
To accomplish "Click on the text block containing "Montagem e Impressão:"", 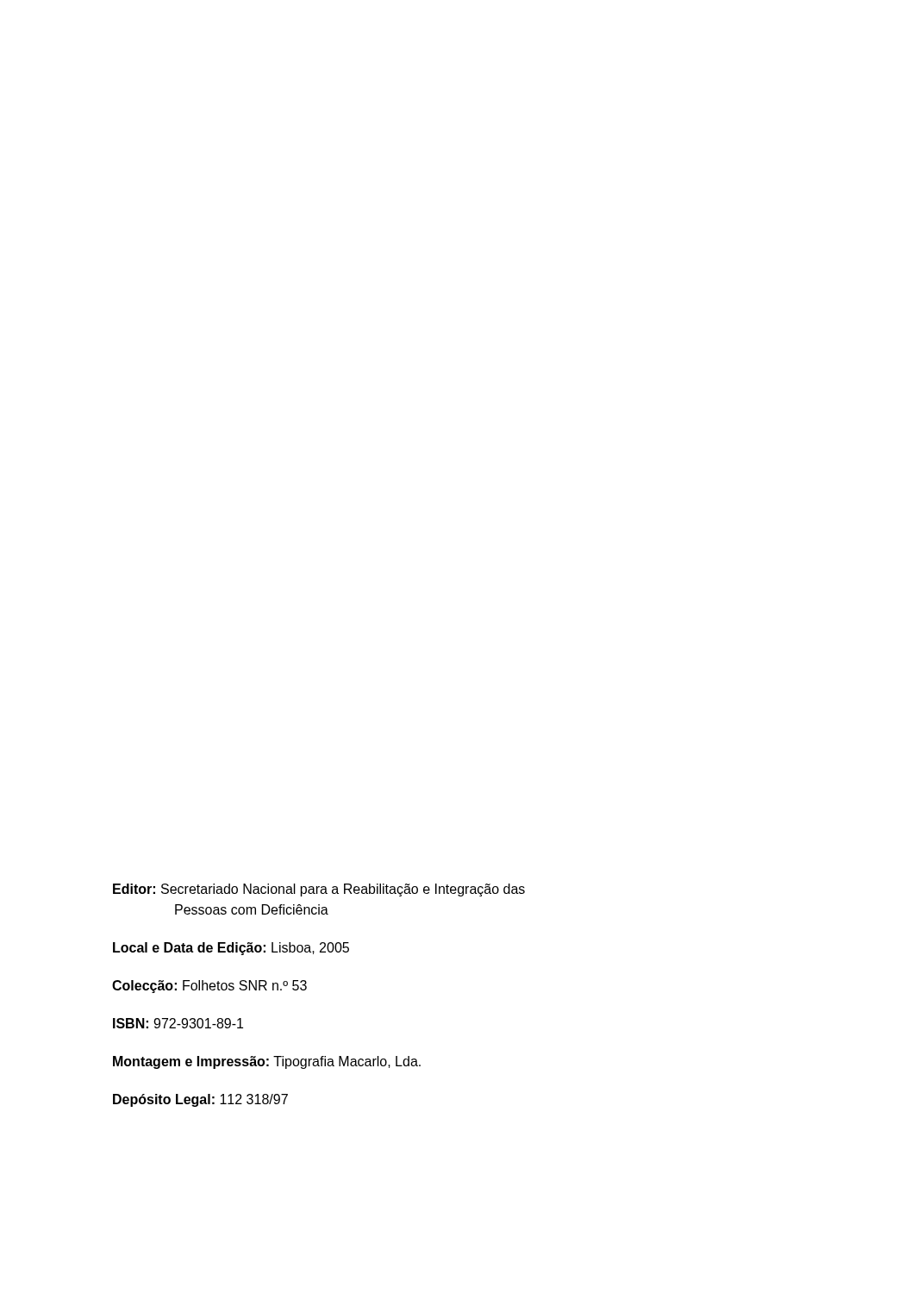I will [267, 1062].
